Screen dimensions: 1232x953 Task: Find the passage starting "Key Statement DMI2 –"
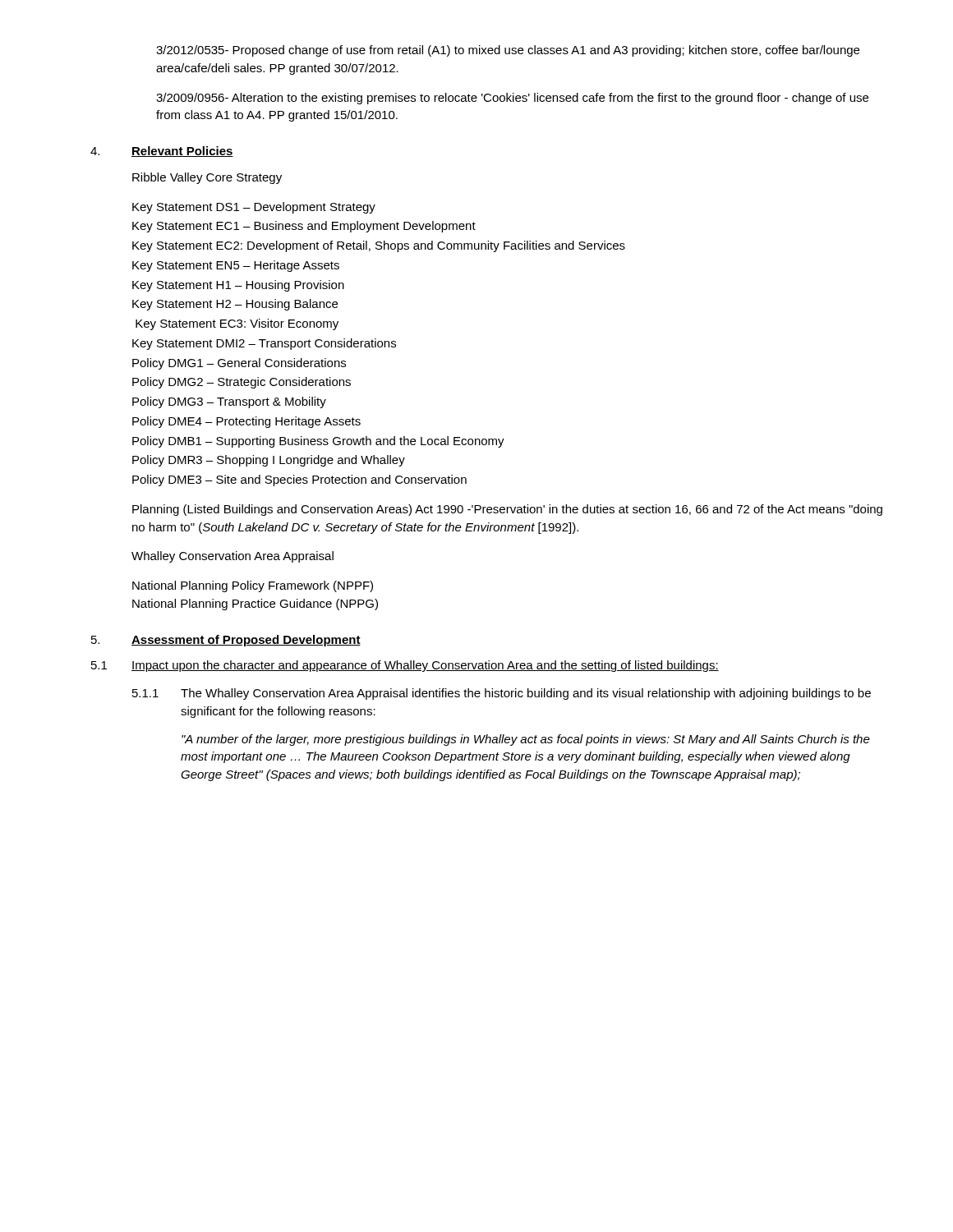[x=264, y=343]
